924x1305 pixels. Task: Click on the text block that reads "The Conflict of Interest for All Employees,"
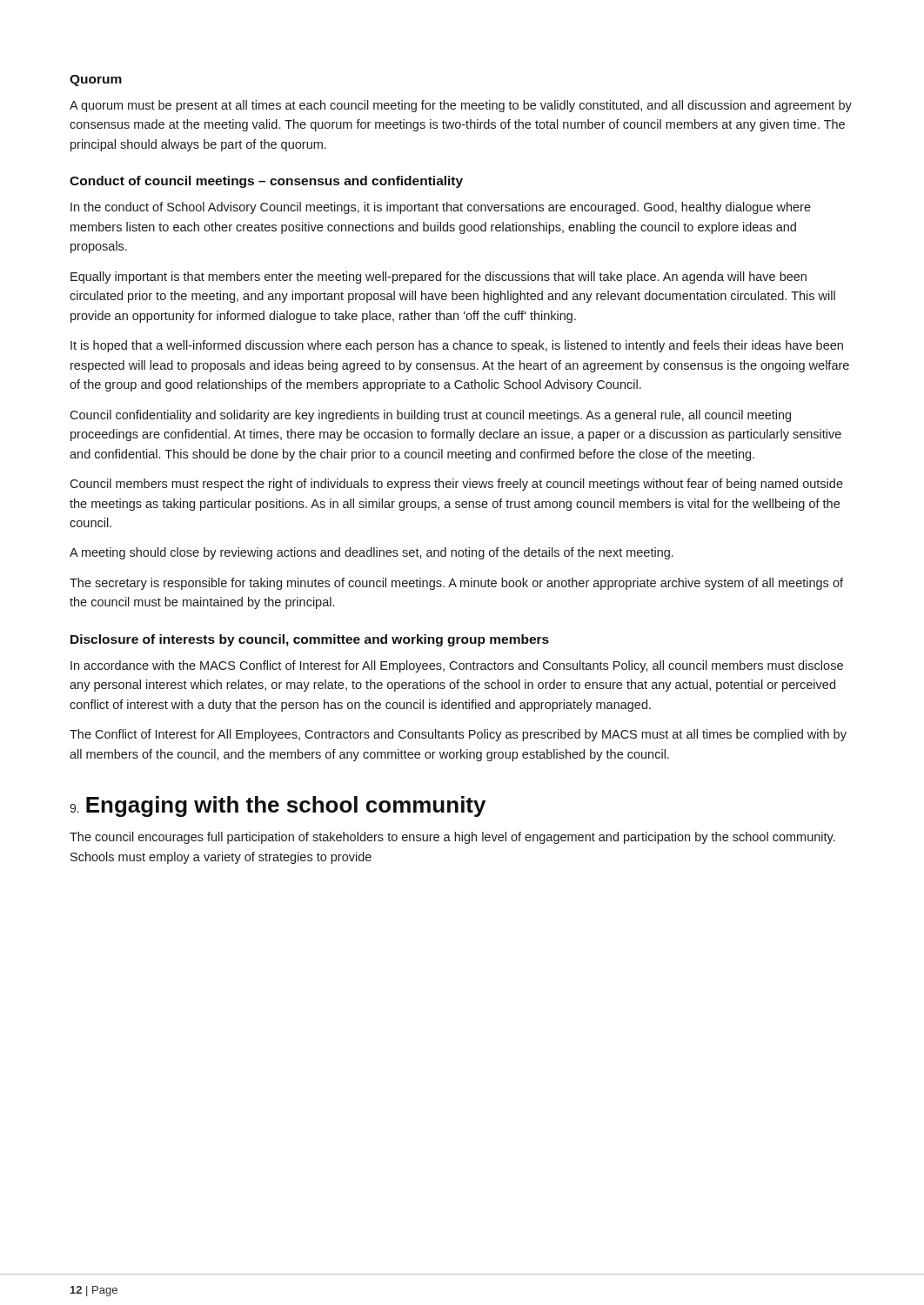coord(458,744)
